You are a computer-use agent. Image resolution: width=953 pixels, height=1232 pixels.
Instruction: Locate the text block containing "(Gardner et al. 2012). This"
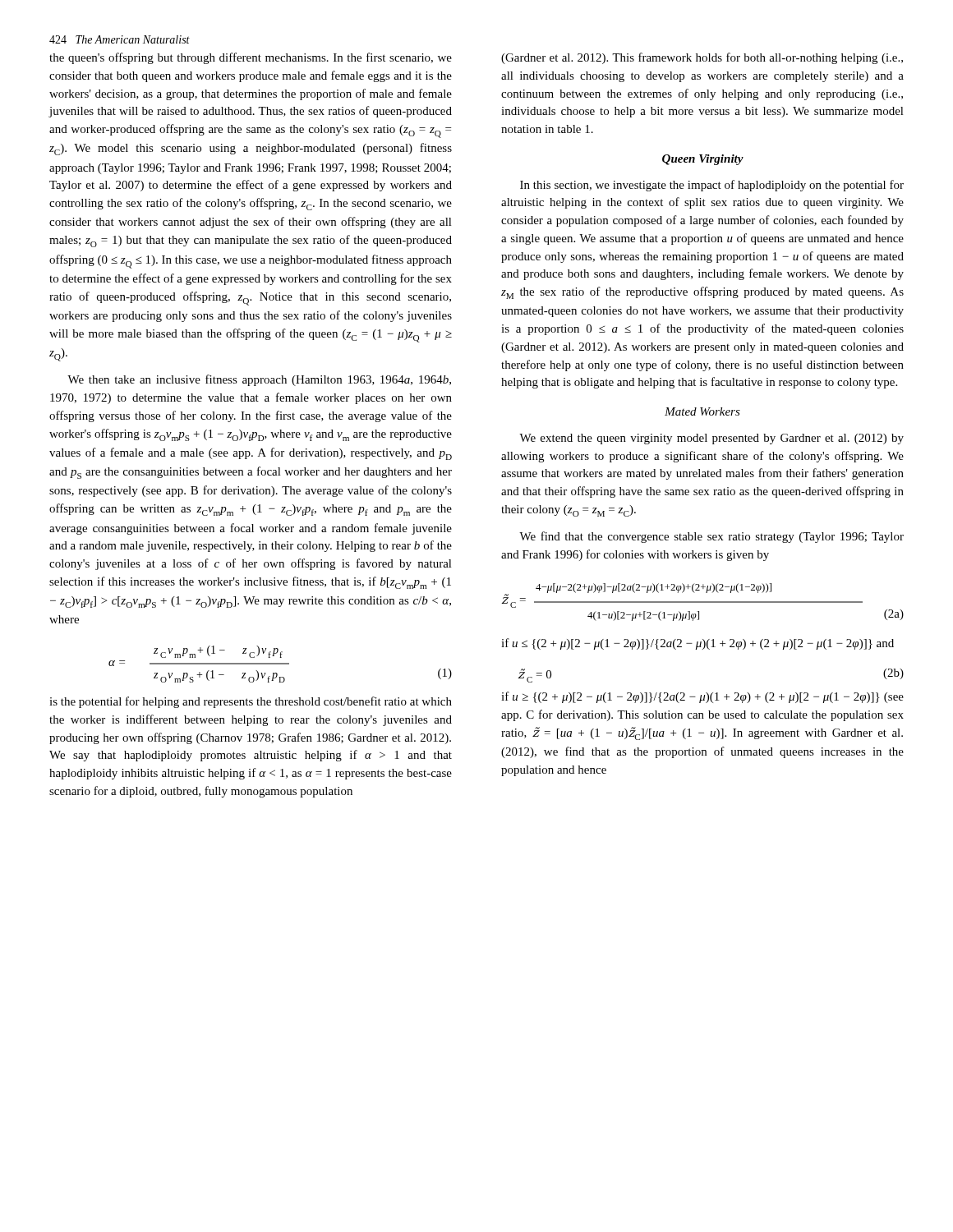[702, 94]
